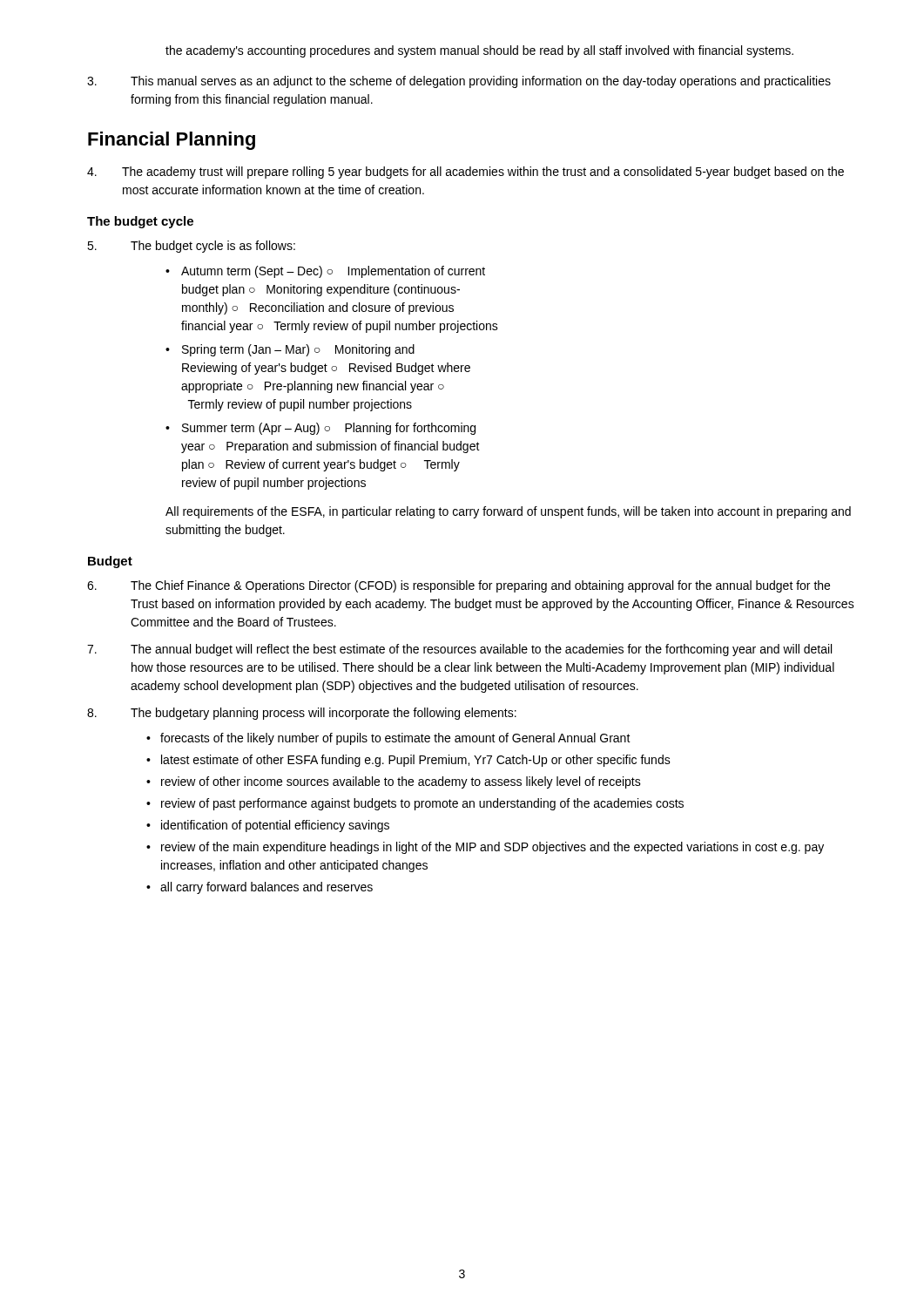Where is the passage that starts "• review of the main expenditure headings in"?
The image size is (924, 1307).
(x=500, y=856)
